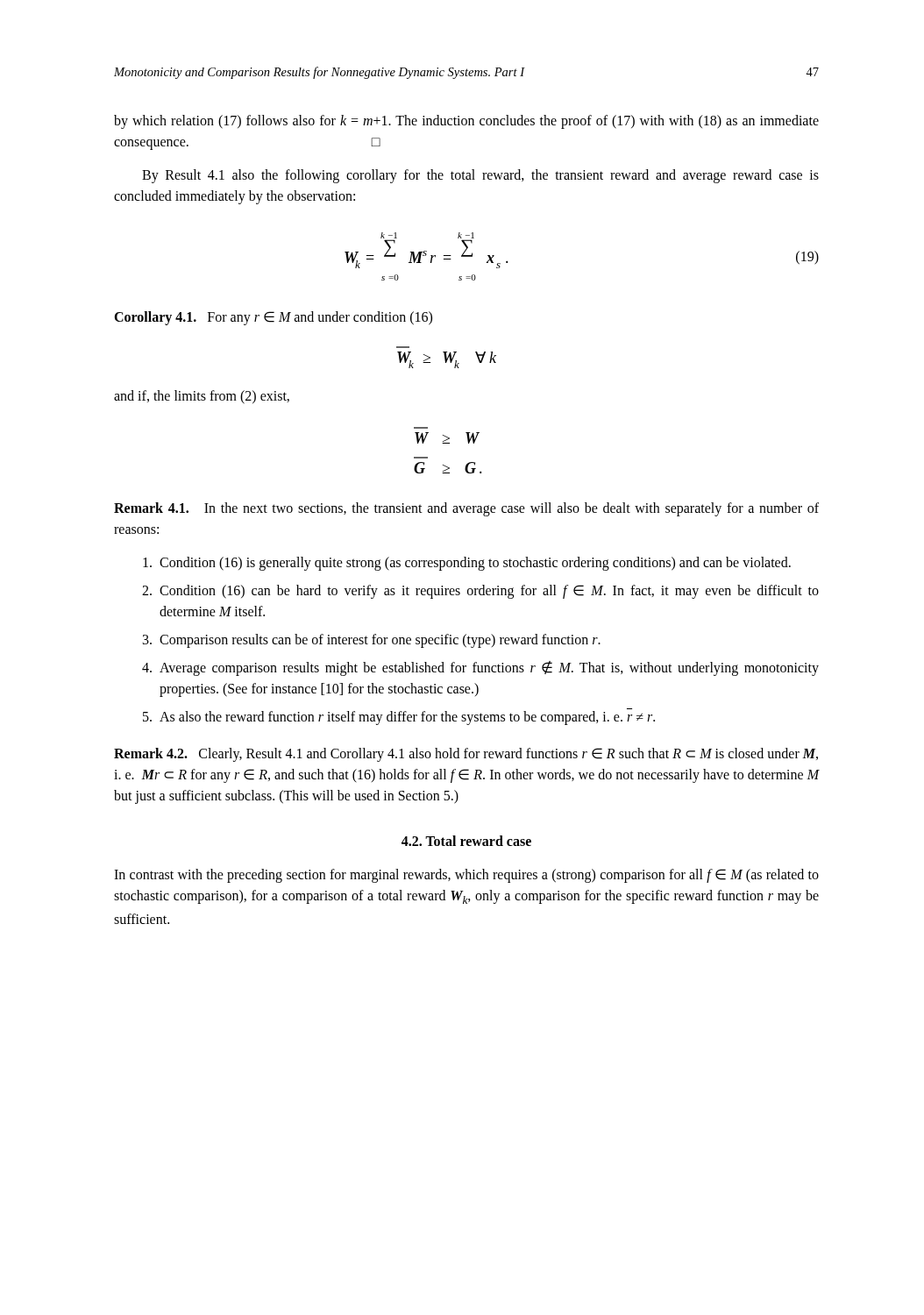Point to "W k ≥ W k ∀ k"
Image resolution: width=924 pixels, height=1315 pixels.
coord(466,357)
